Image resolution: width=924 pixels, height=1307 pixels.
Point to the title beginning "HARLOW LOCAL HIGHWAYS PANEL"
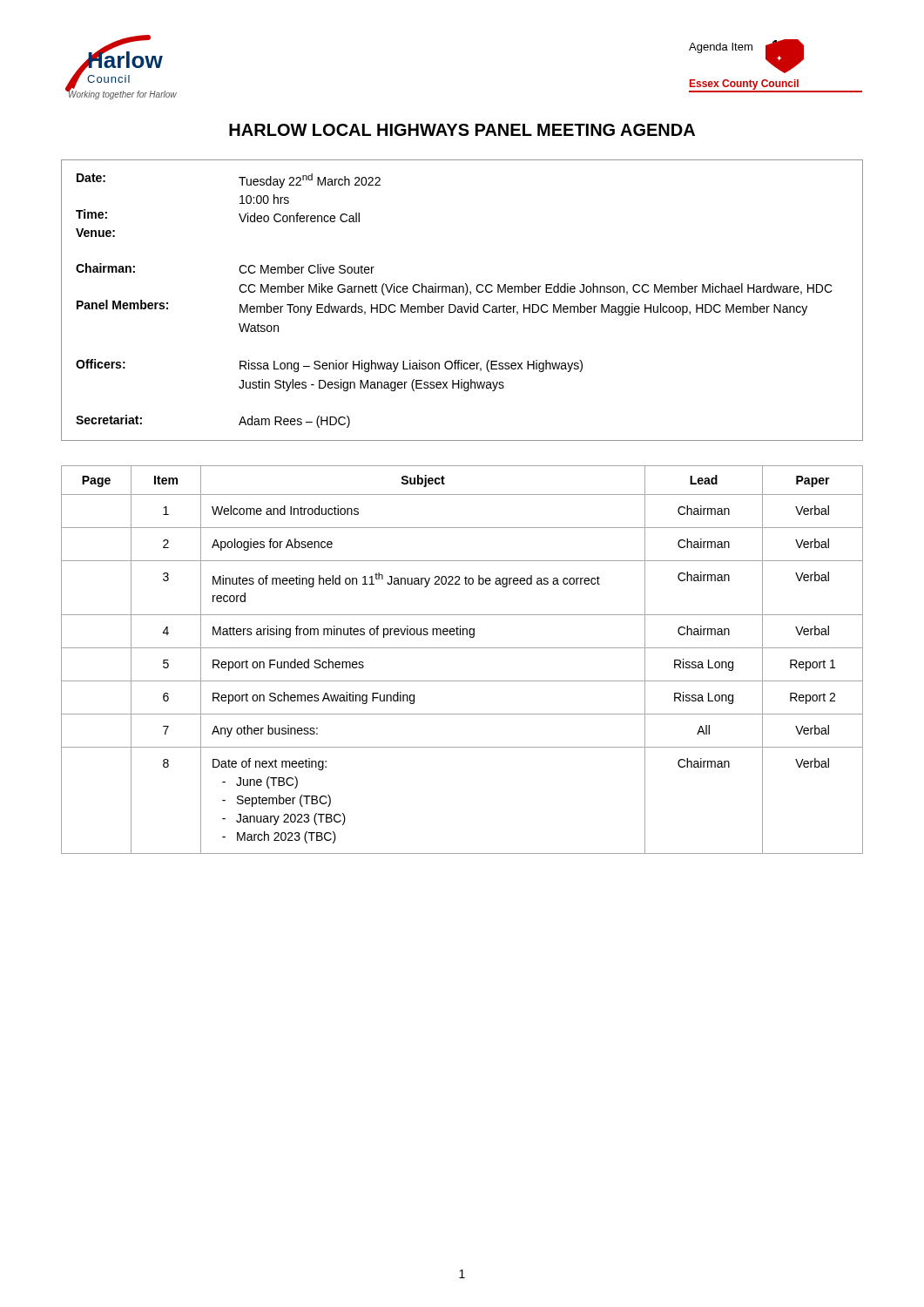(462, 130)
